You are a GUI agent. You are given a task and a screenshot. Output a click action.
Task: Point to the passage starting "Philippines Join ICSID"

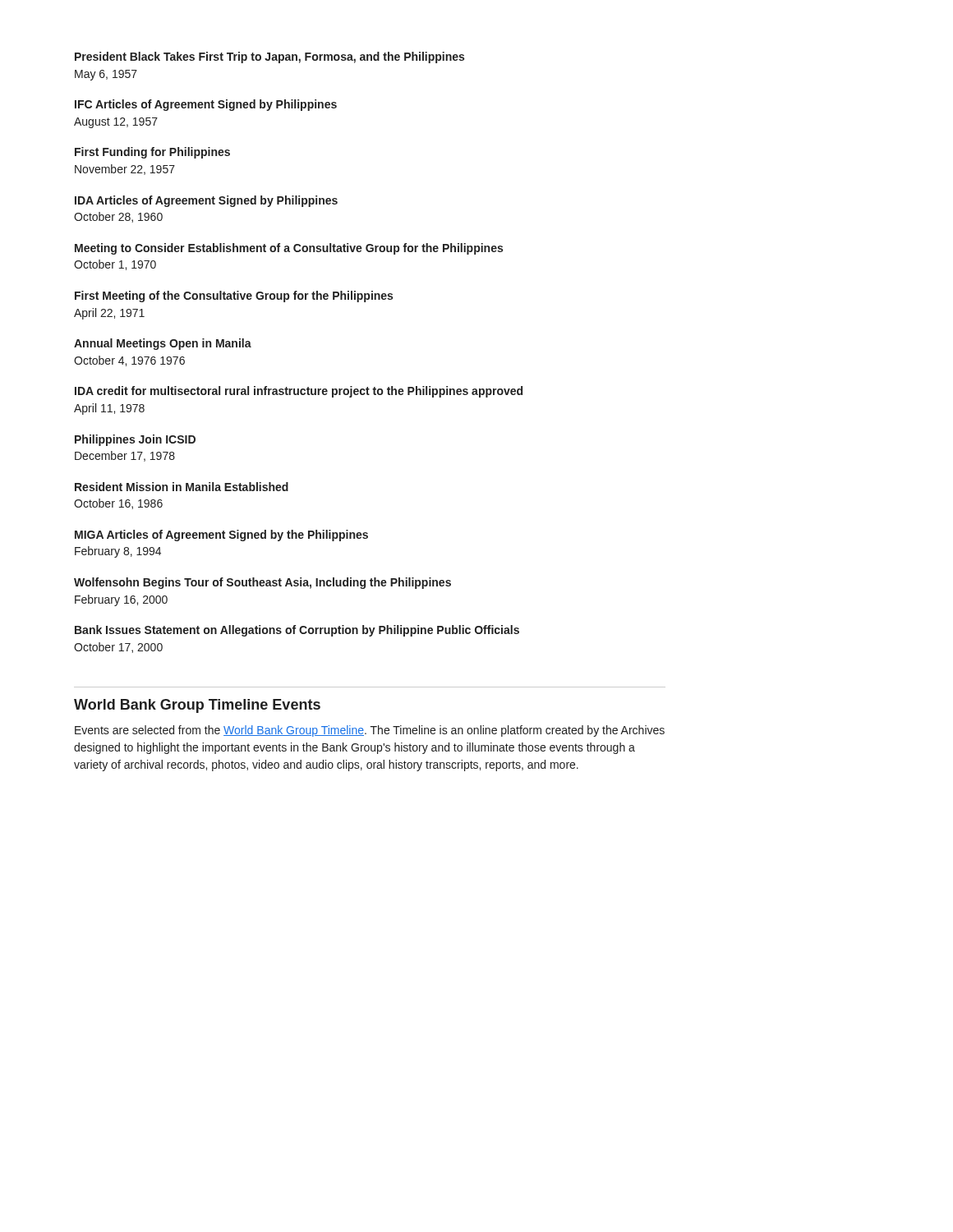point(135,440)
